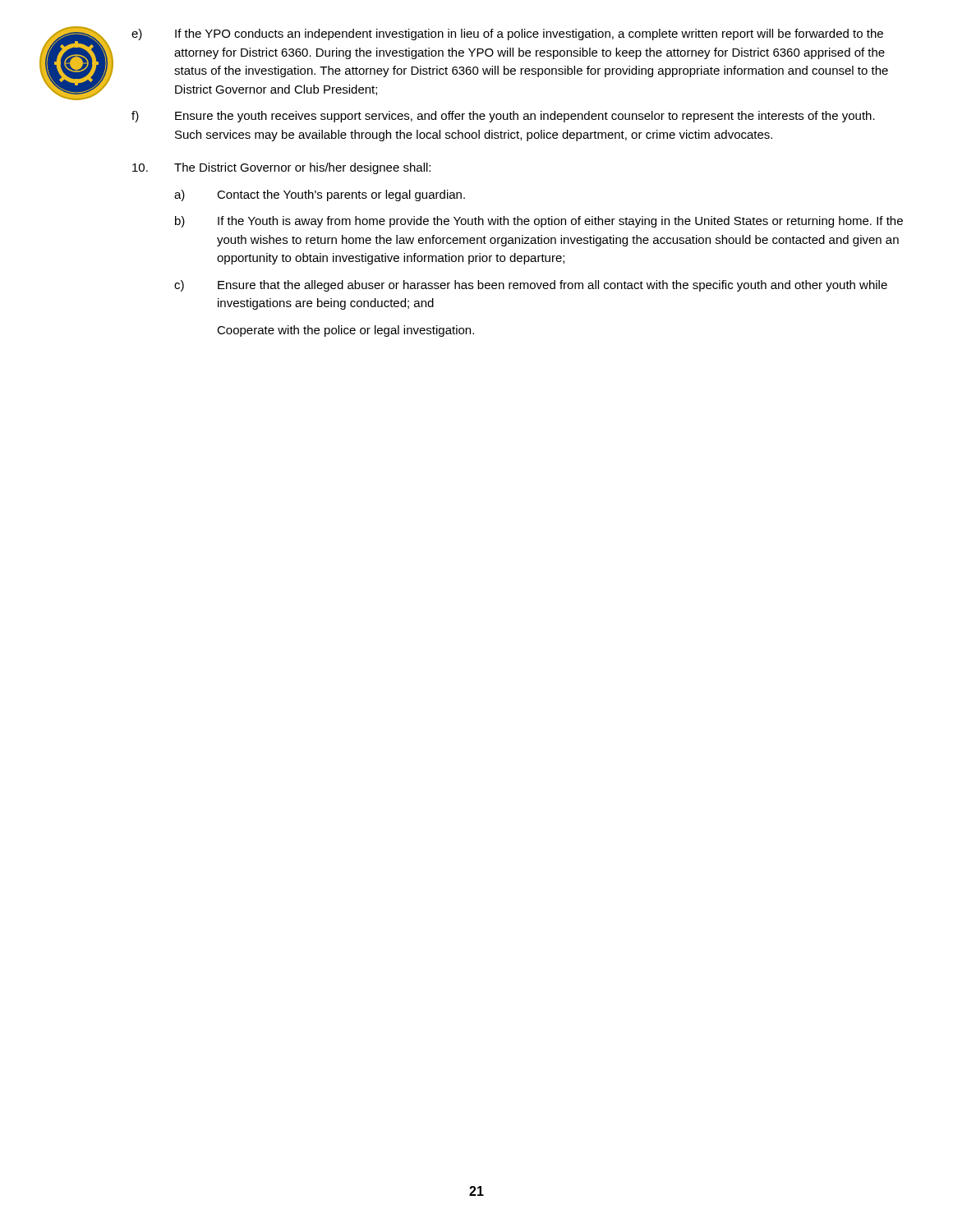
Task: Point to the text starting "f) Ensure the youth receives support"
Action: (x=518, y=125)
